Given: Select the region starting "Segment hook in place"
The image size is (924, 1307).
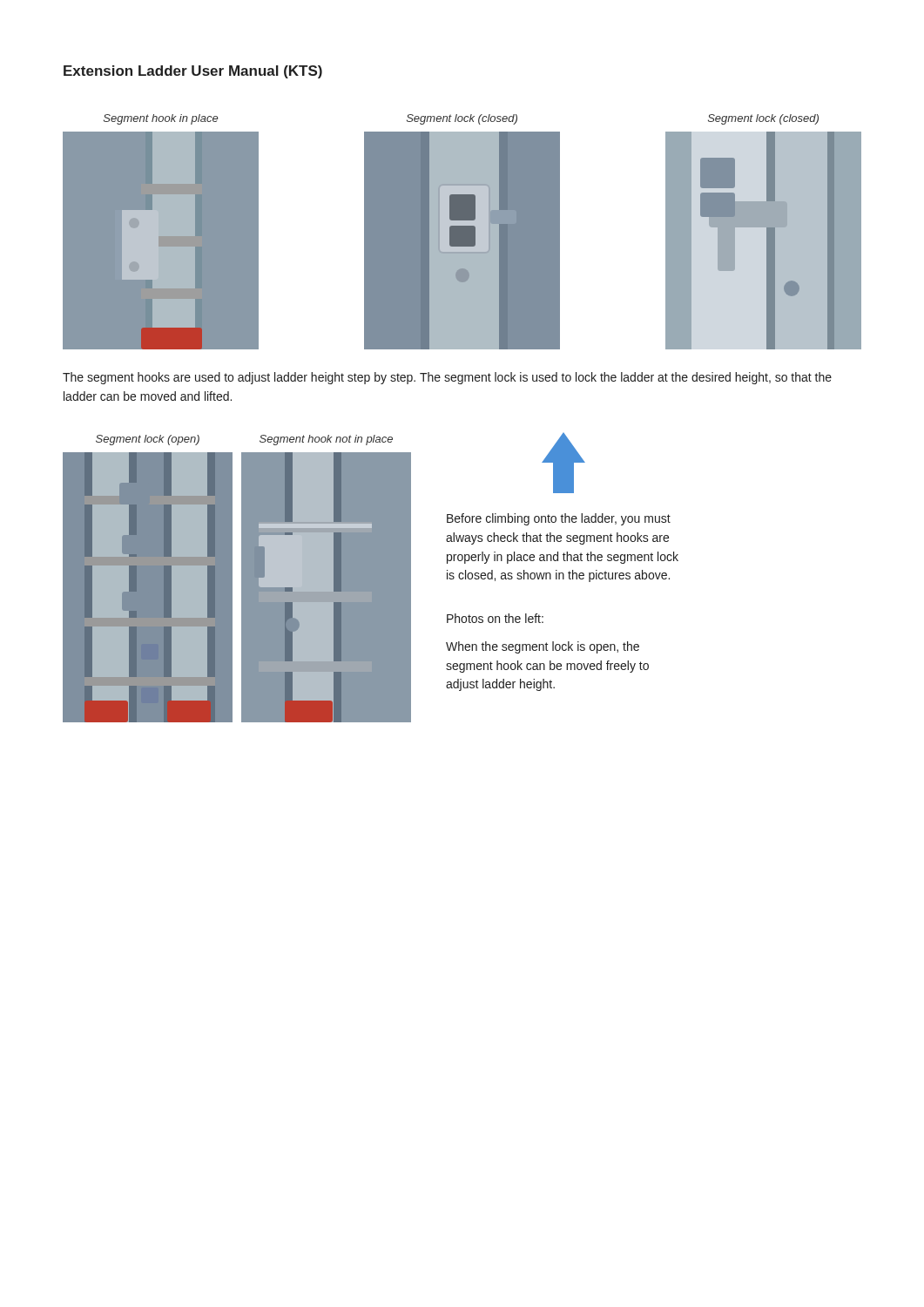Looking at the screenshot, I should (x=161, y=121).
